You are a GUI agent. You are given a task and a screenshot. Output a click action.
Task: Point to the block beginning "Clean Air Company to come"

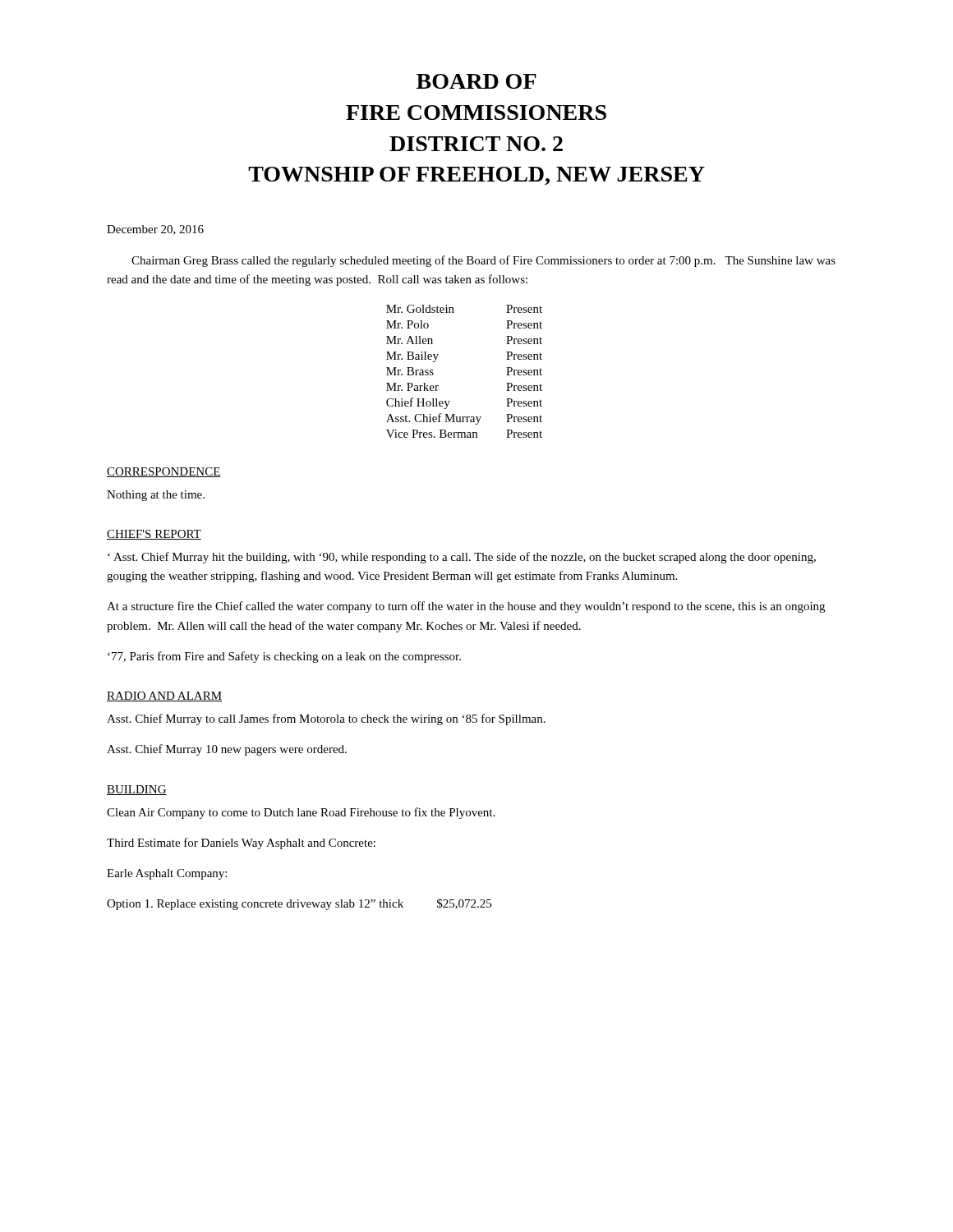[x=301, y=812]
